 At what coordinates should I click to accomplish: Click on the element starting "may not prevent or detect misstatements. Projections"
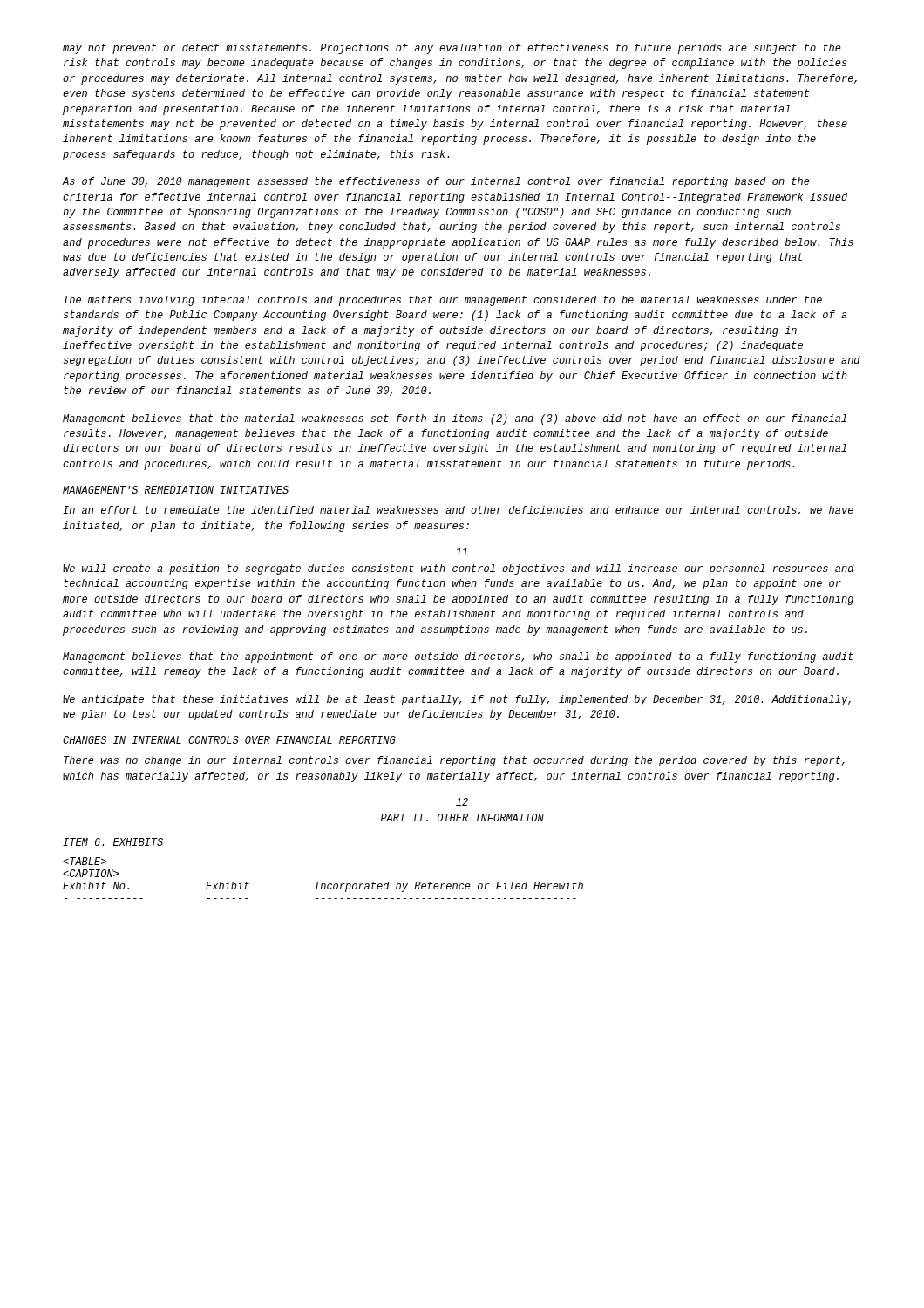click(461, 102)
